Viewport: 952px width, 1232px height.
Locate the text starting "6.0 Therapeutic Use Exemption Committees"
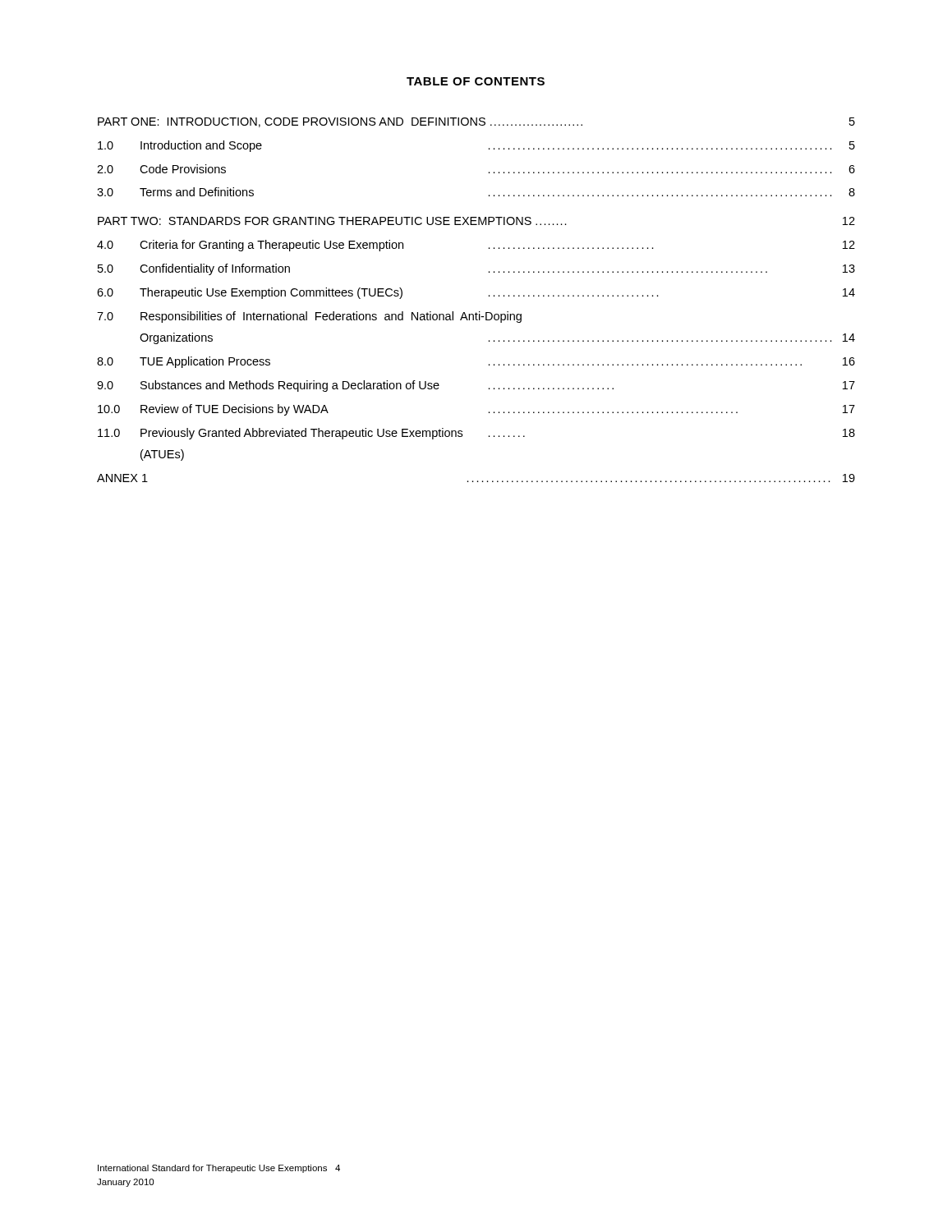pos(267,293)
